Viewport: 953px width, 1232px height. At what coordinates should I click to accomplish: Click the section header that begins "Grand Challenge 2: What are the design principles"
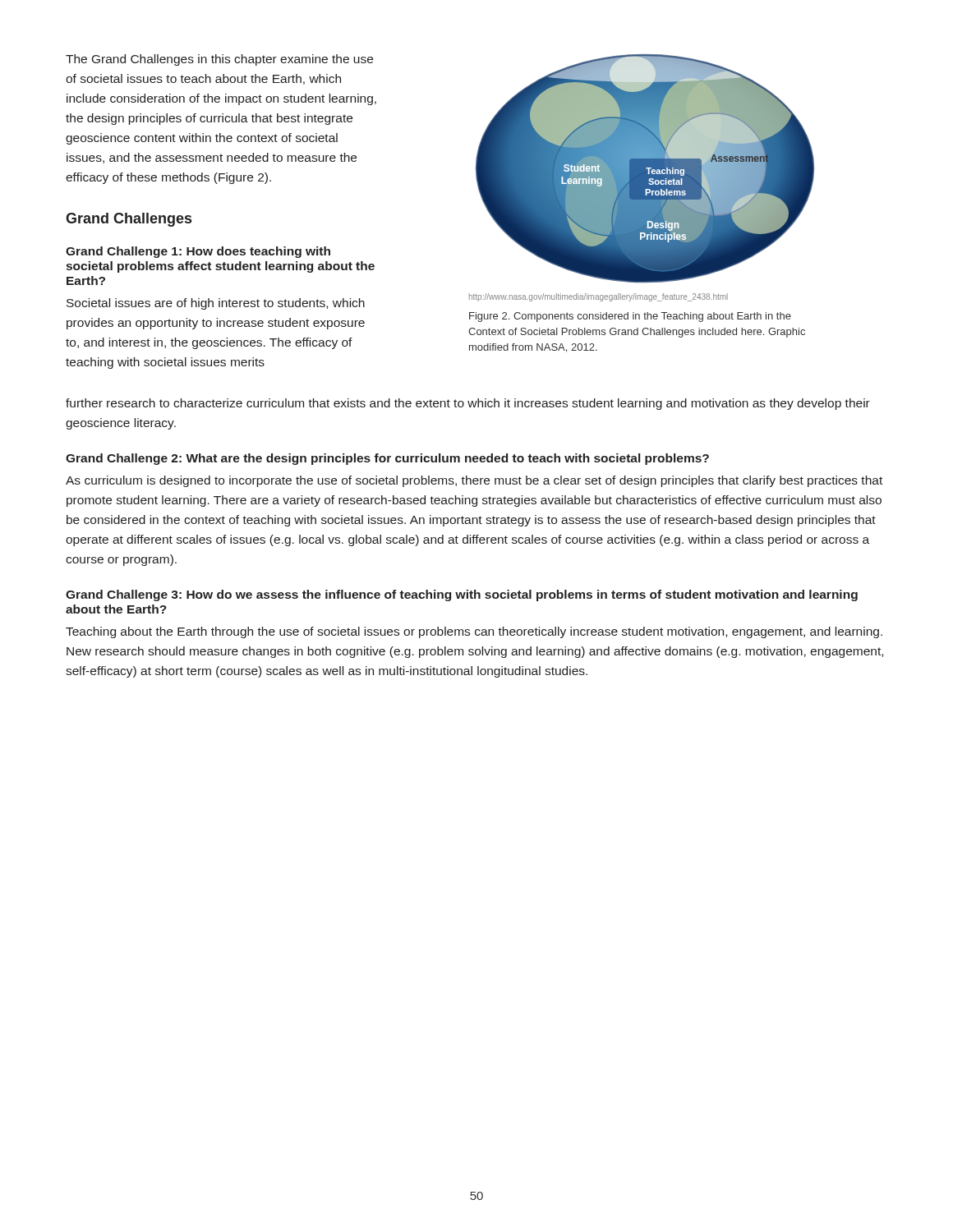coord(388,458)
